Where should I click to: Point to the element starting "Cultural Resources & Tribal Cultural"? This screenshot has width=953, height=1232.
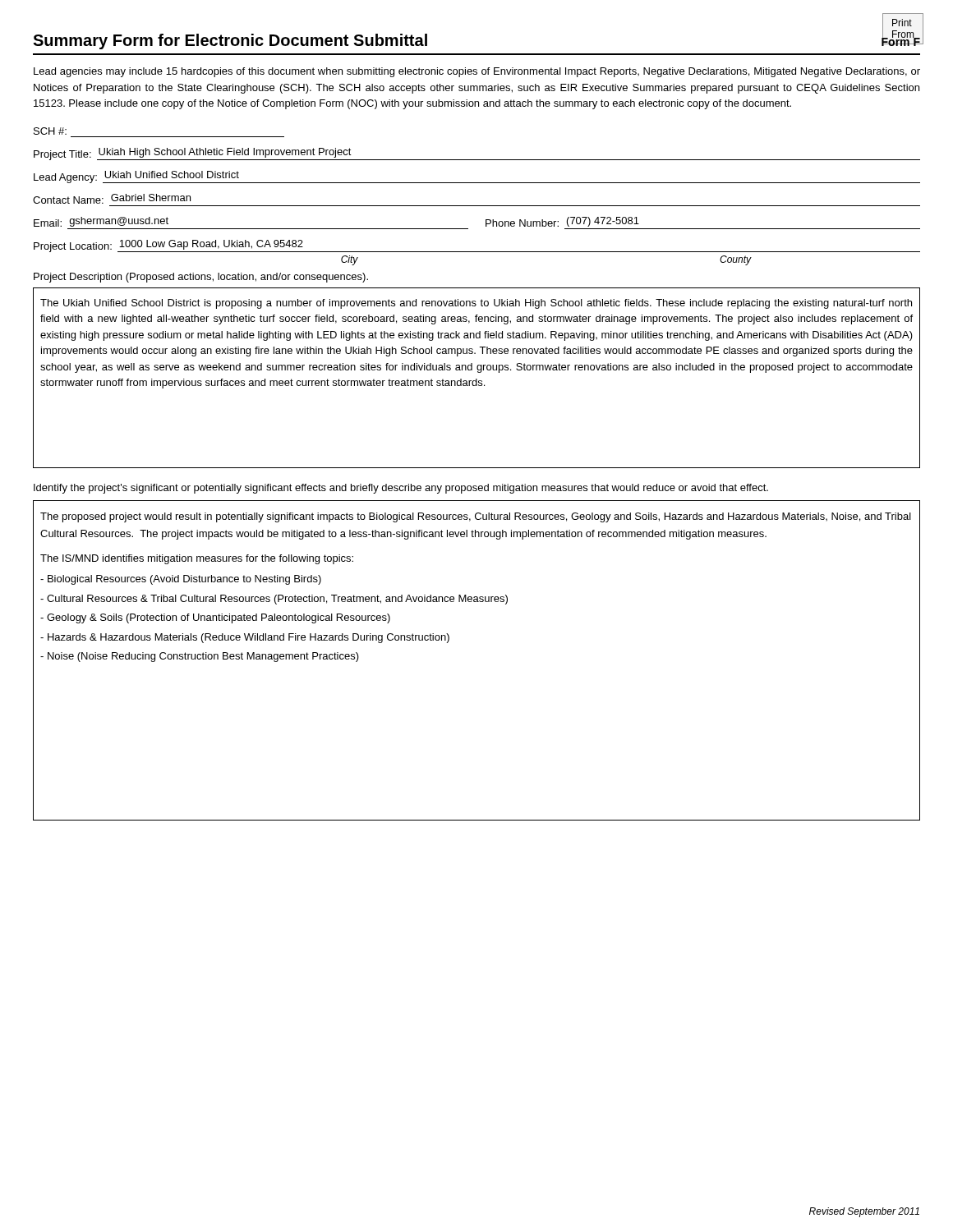(274, 598)
